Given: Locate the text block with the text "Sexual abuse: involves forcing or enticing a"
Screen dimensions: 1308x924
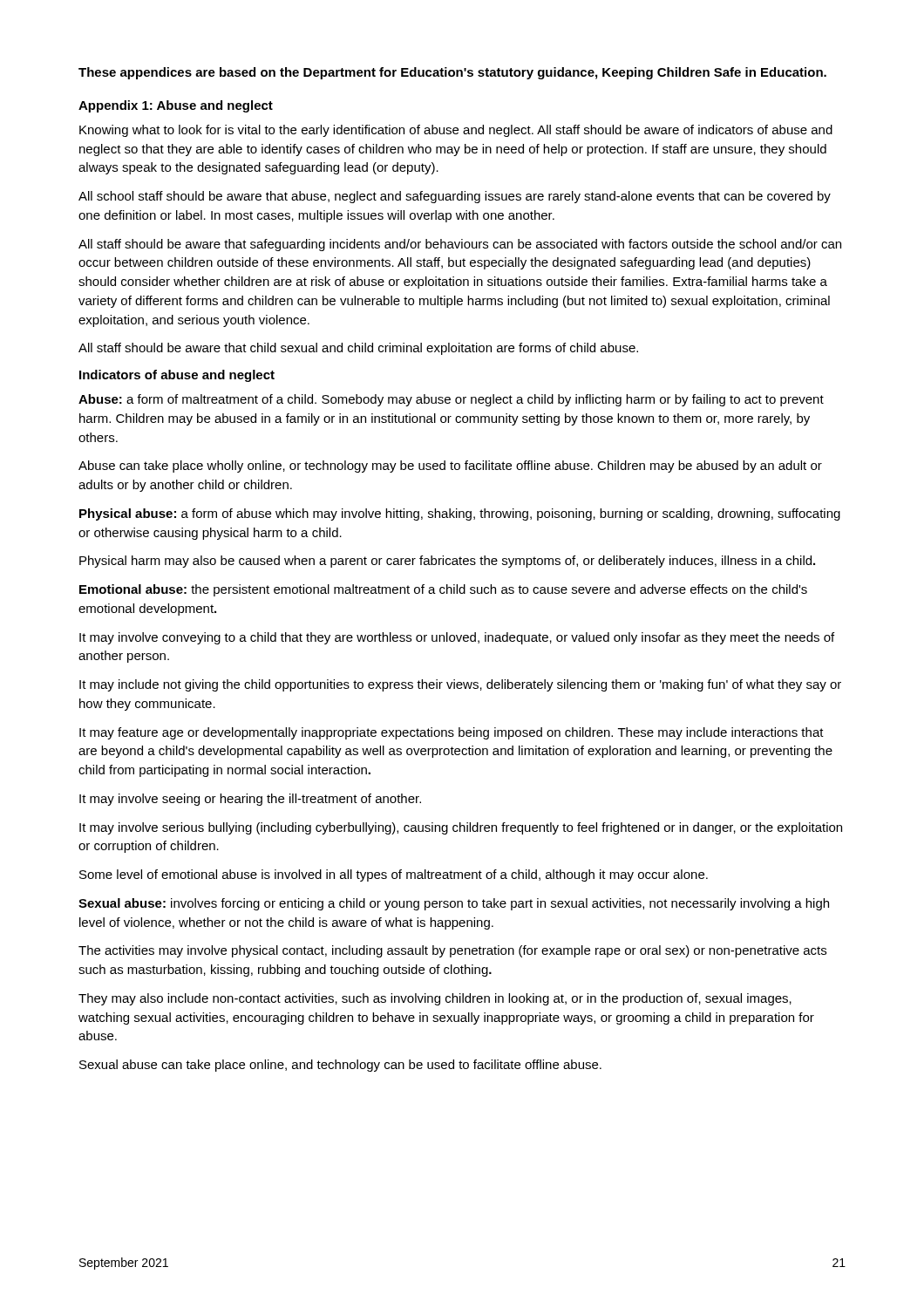Looking at the screenshot, I should pos(462,913).
